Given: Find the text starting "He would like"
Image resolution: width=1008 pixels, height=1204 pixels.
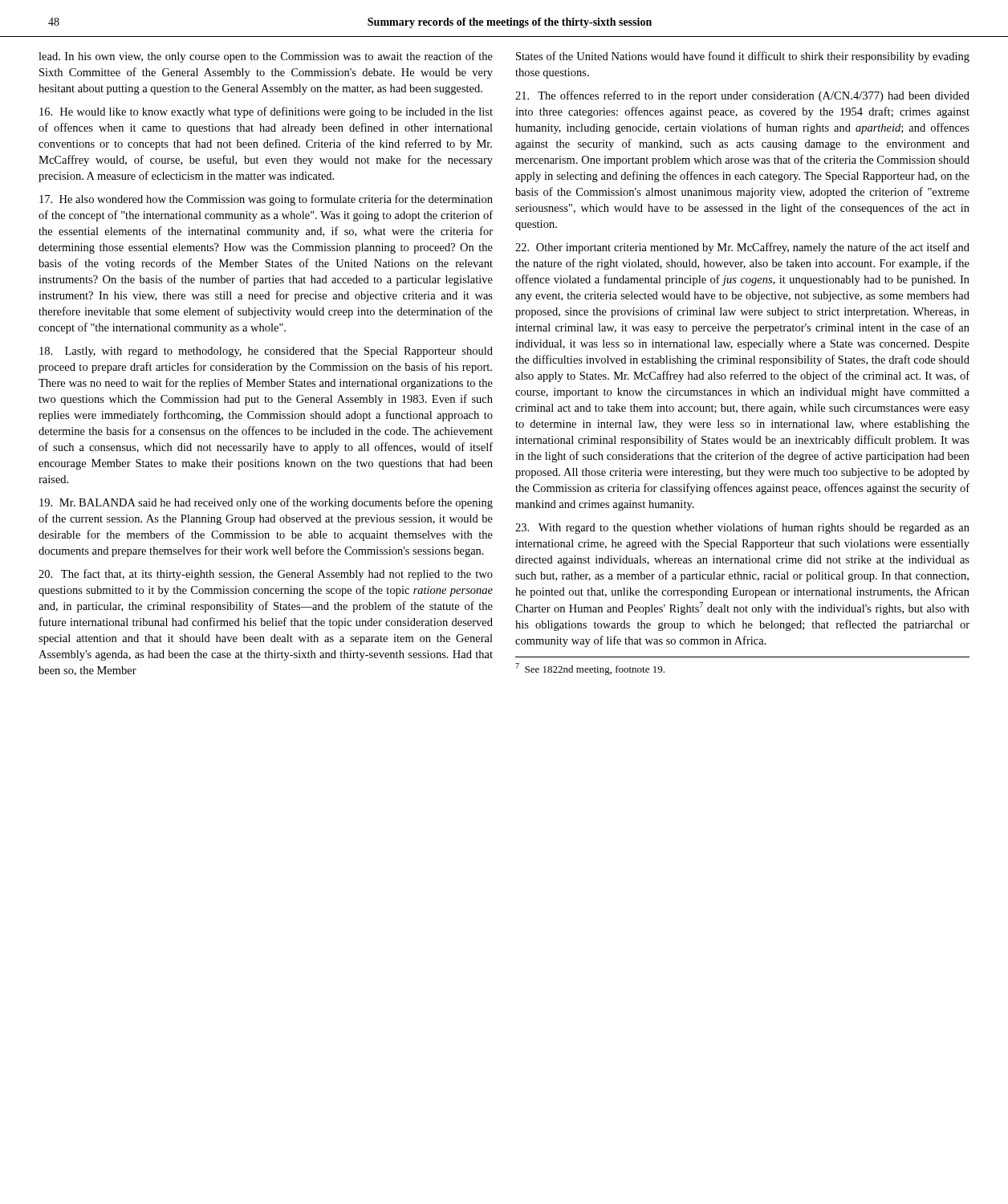Looking at the screenshot, I should pos(266,144).
